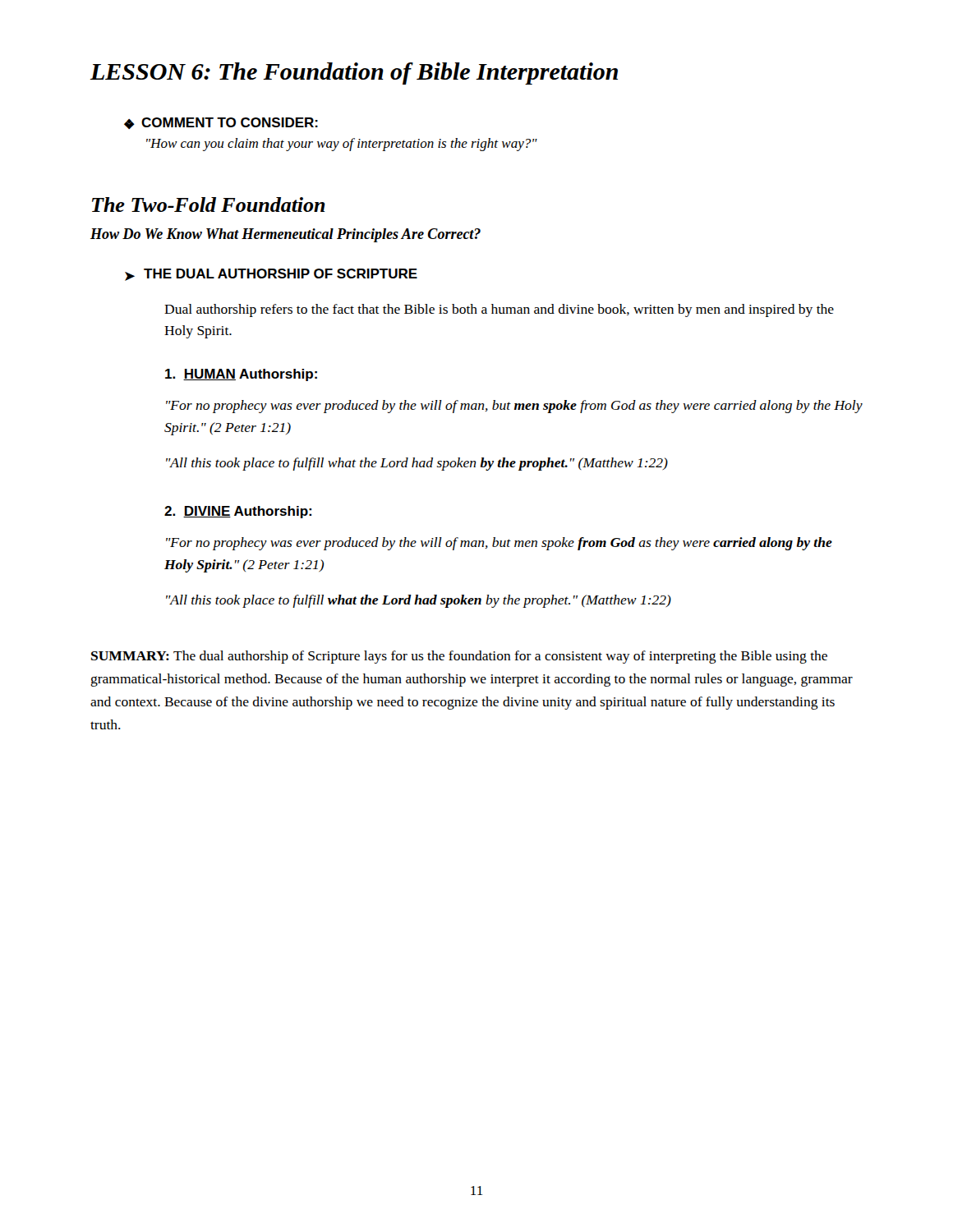Find the block on this page that starts "❖COMMENT TO CONSIDER: "How can"
This screenshot has width=953, height=1232.
point(493,133)
